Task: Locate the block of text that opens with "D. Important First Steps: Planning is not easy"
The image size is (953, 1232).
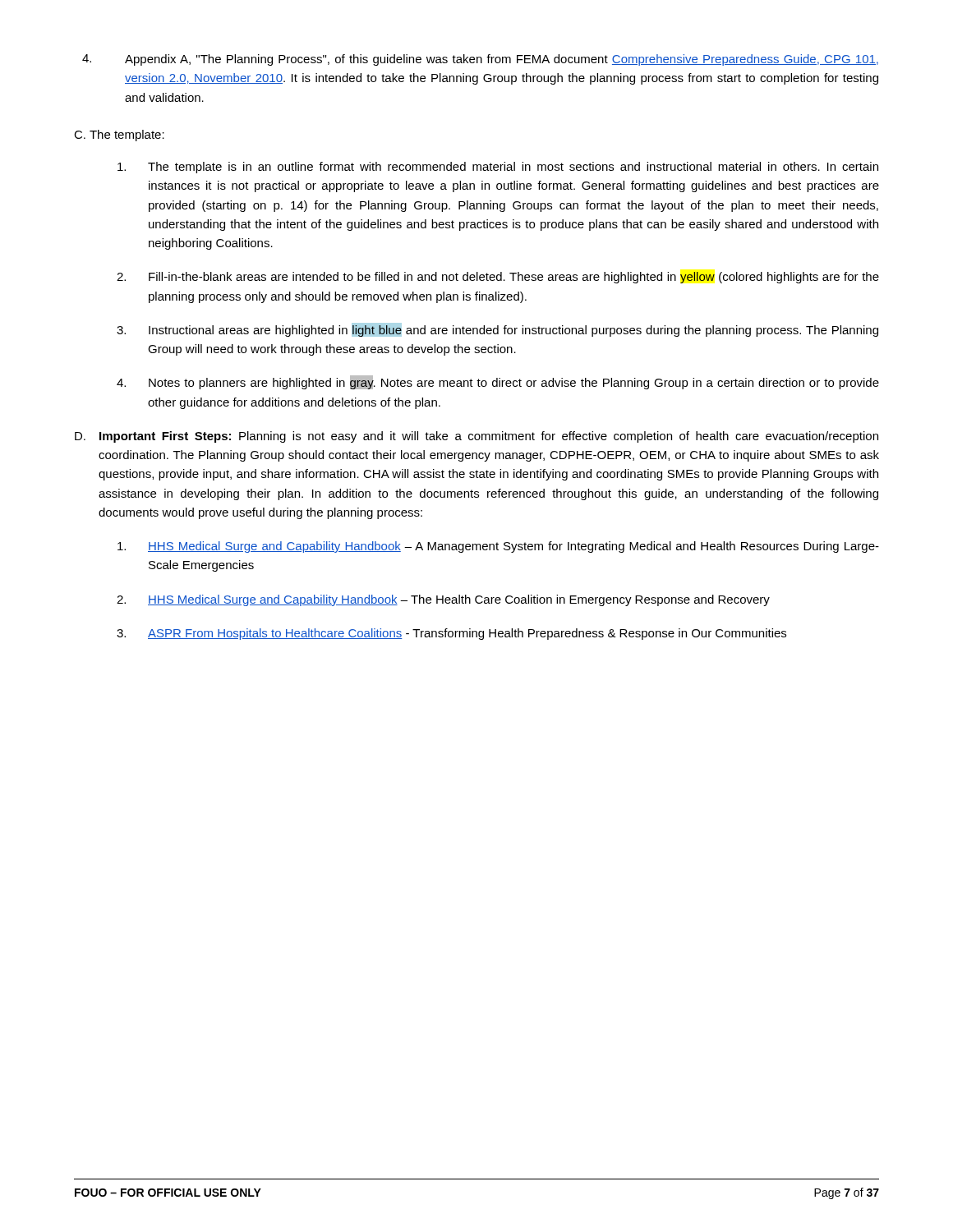Action: click(476, 474)
